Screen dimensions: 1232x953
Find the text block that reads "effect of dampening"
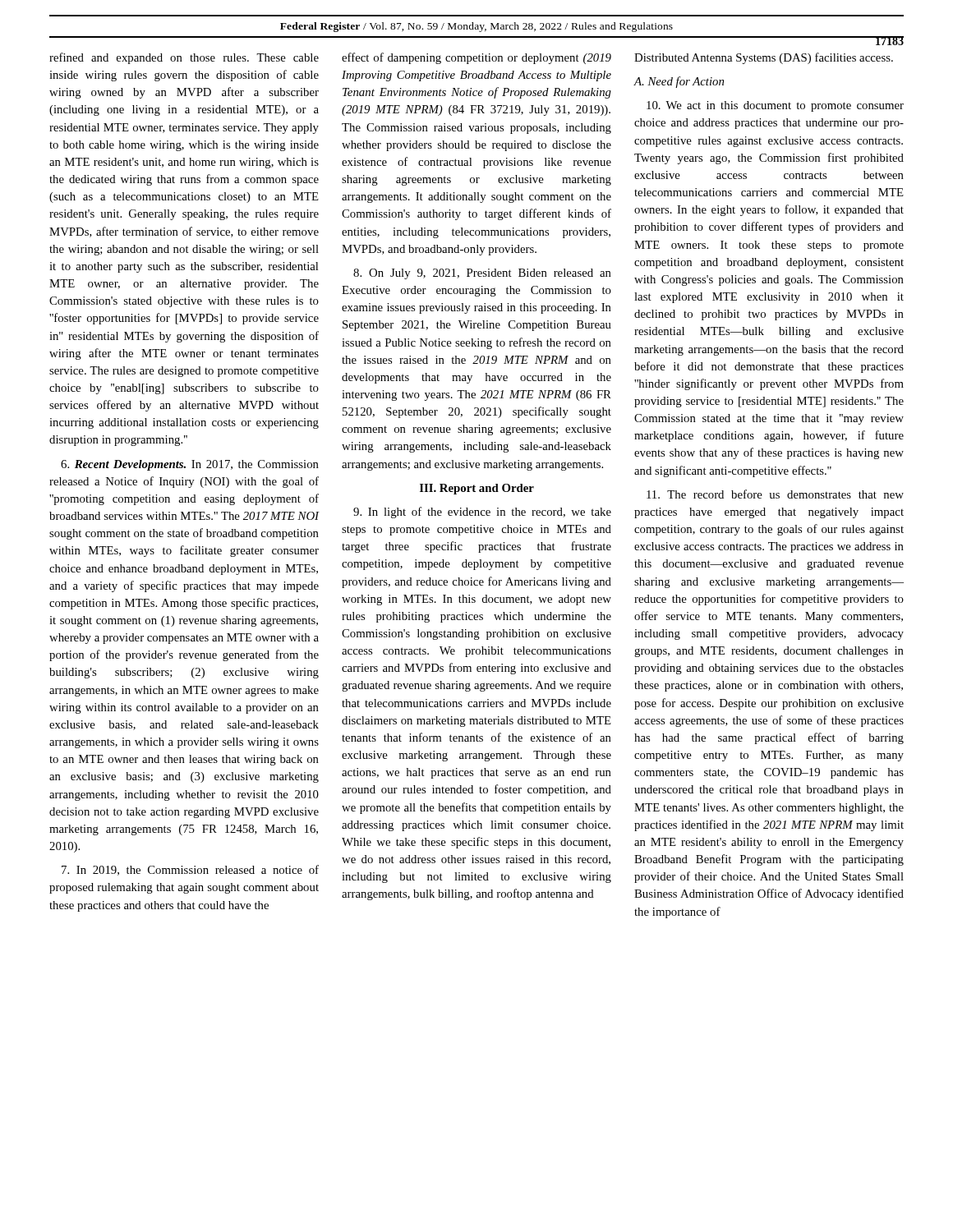point(476,261)
